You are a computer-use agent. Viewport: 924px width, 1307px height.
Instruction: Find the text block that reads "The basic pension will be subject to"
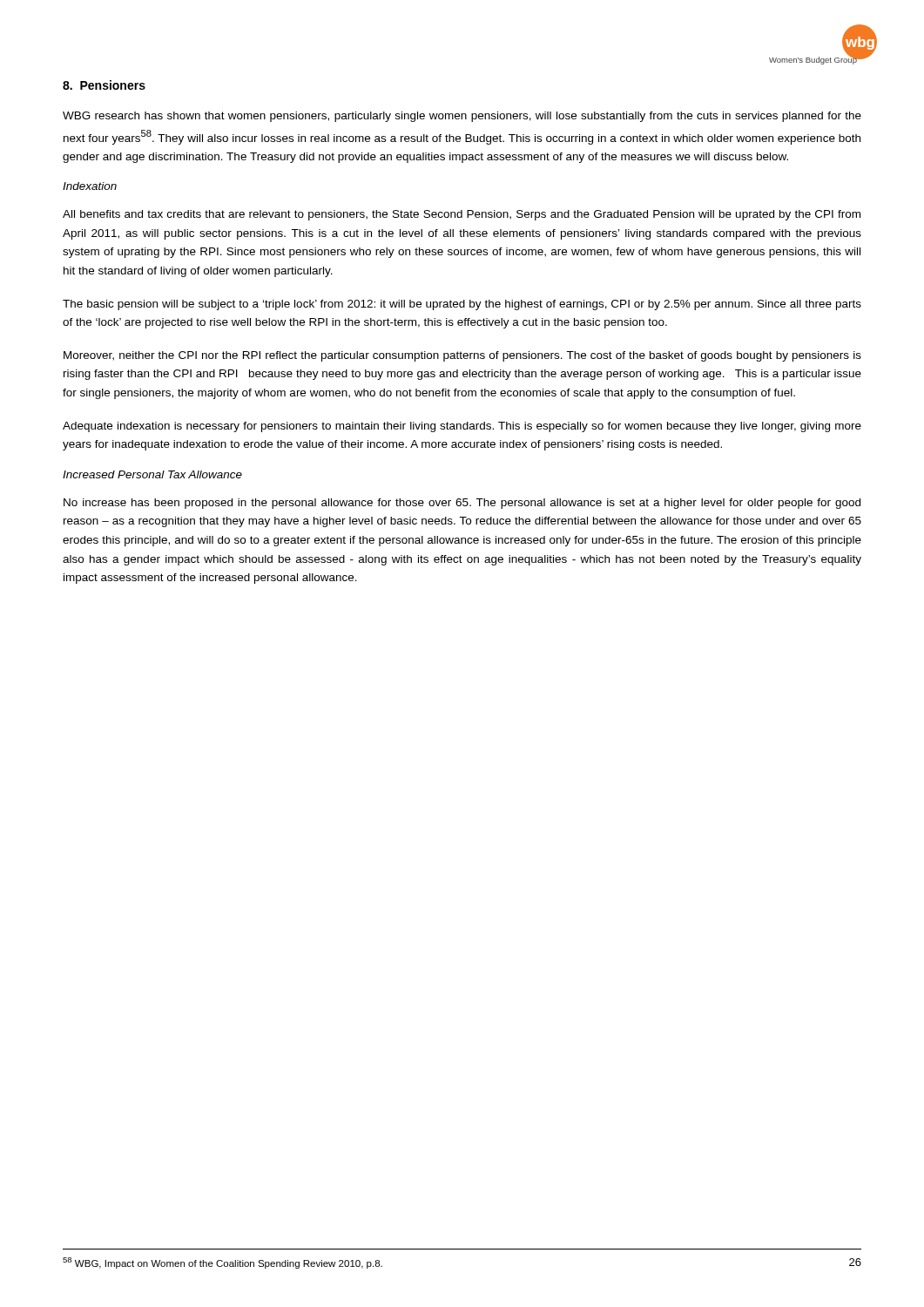pos(462,313)
